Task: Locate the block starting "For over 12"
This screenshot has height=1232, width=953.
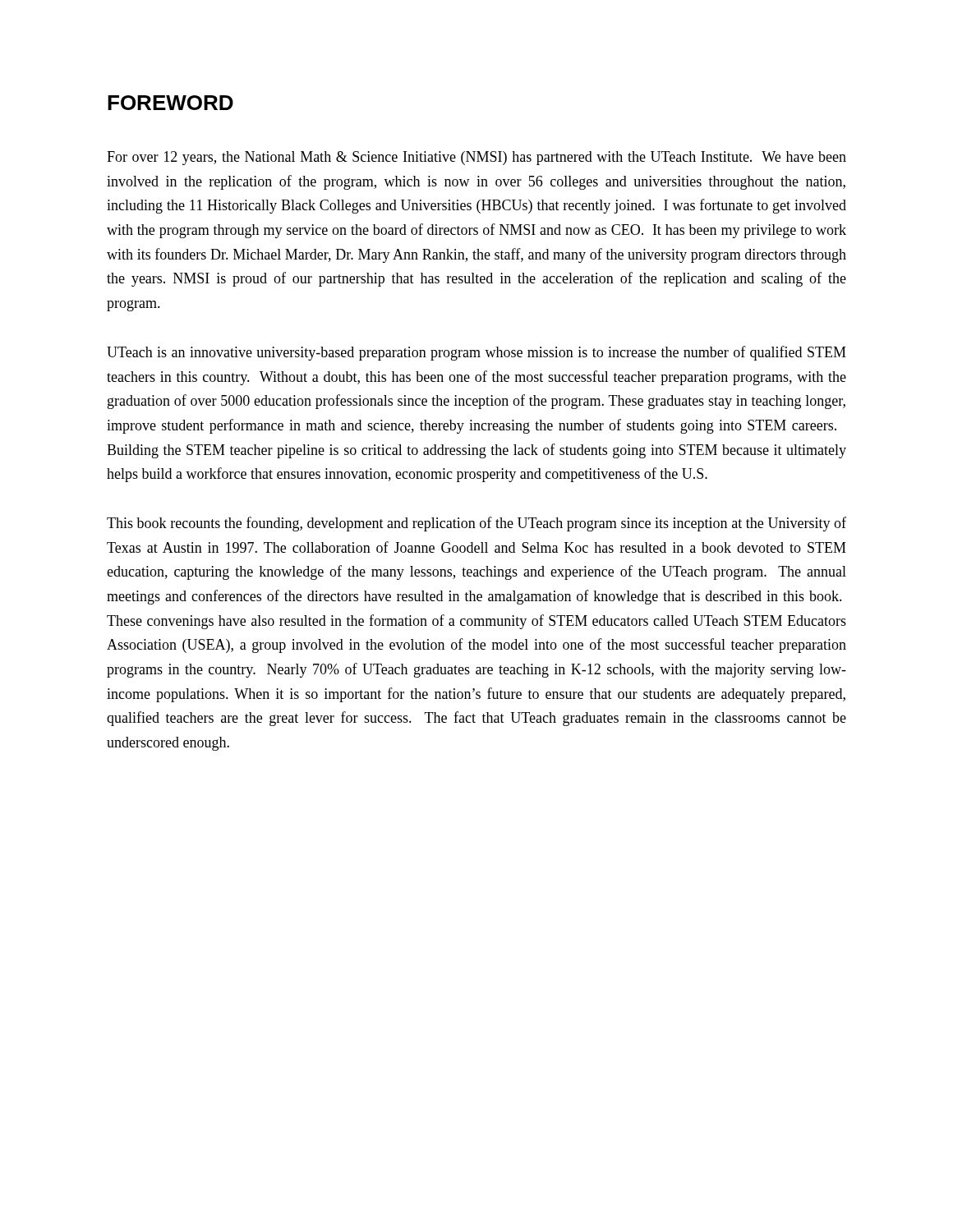Action: point(476,230)
